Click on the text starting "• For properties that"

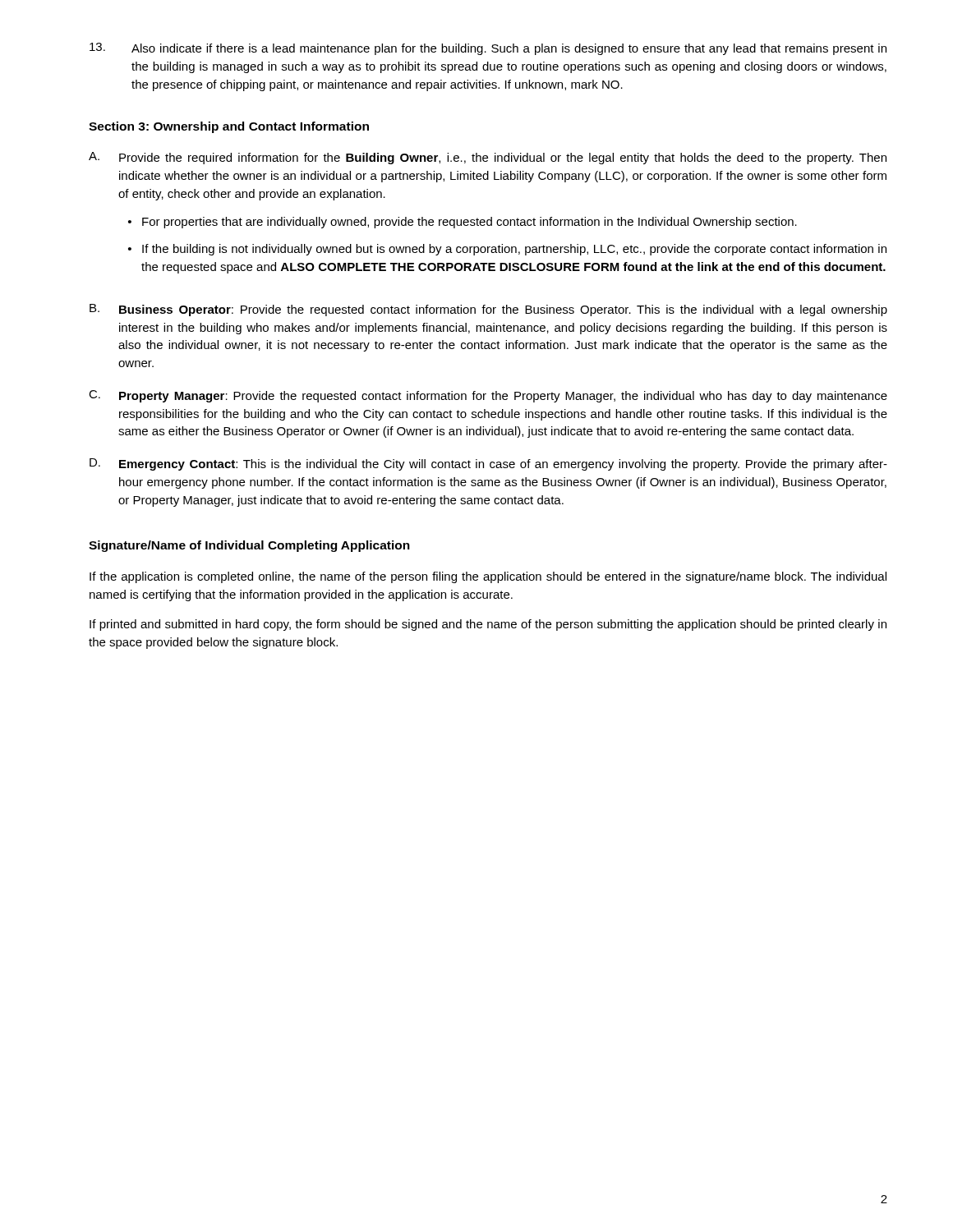503,221
